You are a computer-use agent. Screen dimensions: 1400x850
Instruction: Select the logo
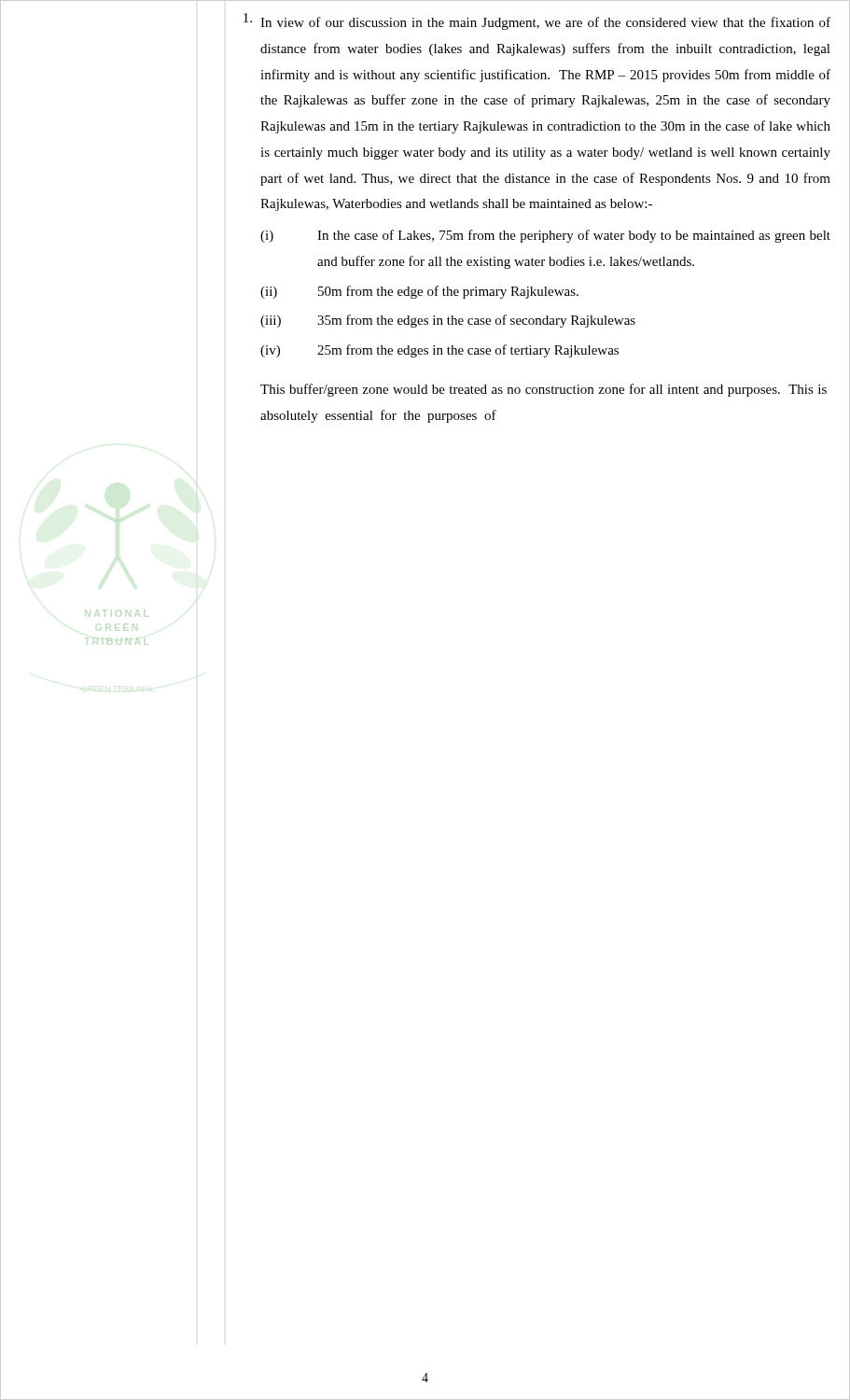[x=127, y=673]
